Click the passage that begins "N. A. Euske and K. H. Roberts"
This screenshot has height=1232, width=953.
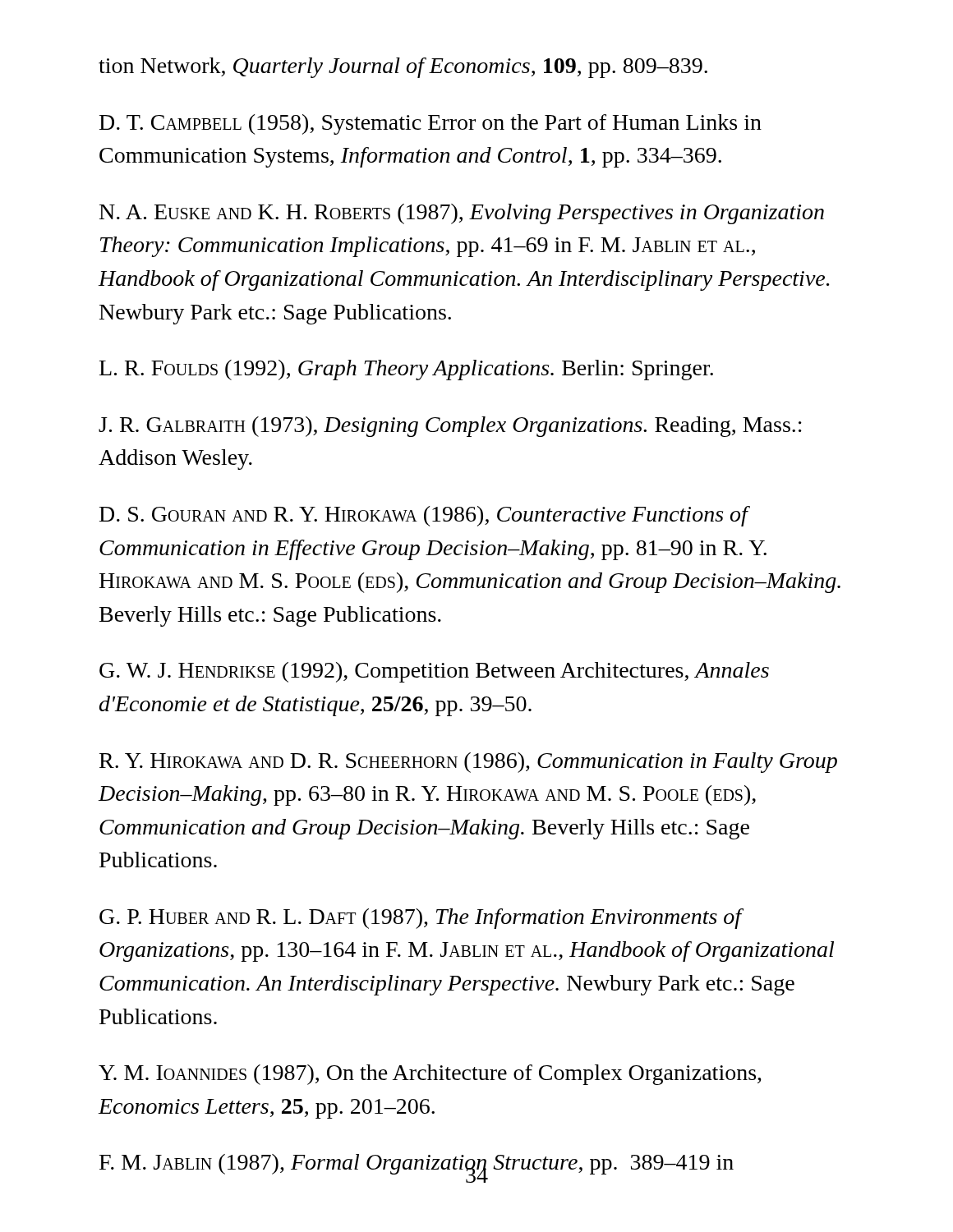[476, 262]
